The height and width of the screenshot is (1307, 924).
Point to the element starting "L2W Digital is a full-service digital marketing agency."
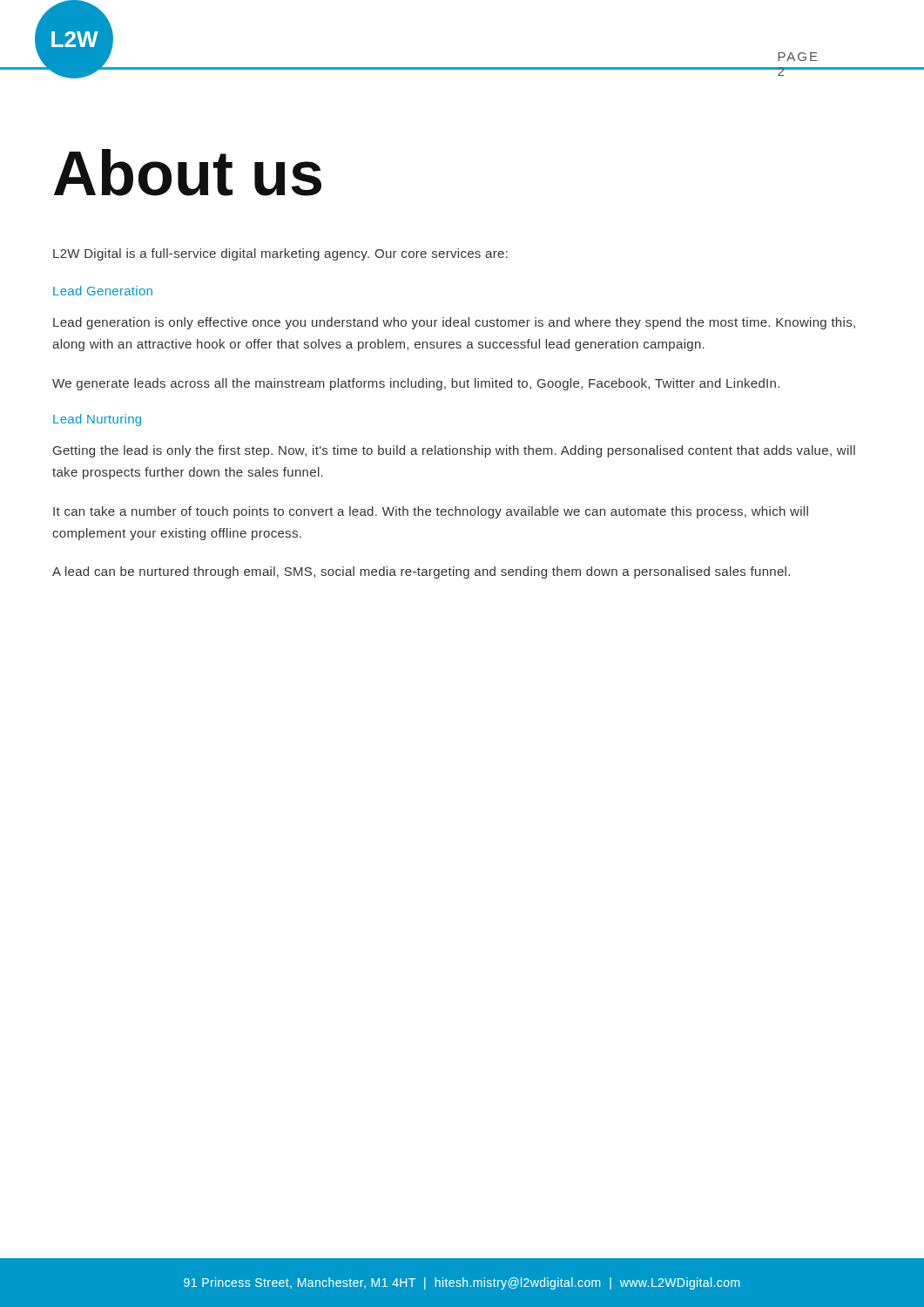(x=462, y=254)
